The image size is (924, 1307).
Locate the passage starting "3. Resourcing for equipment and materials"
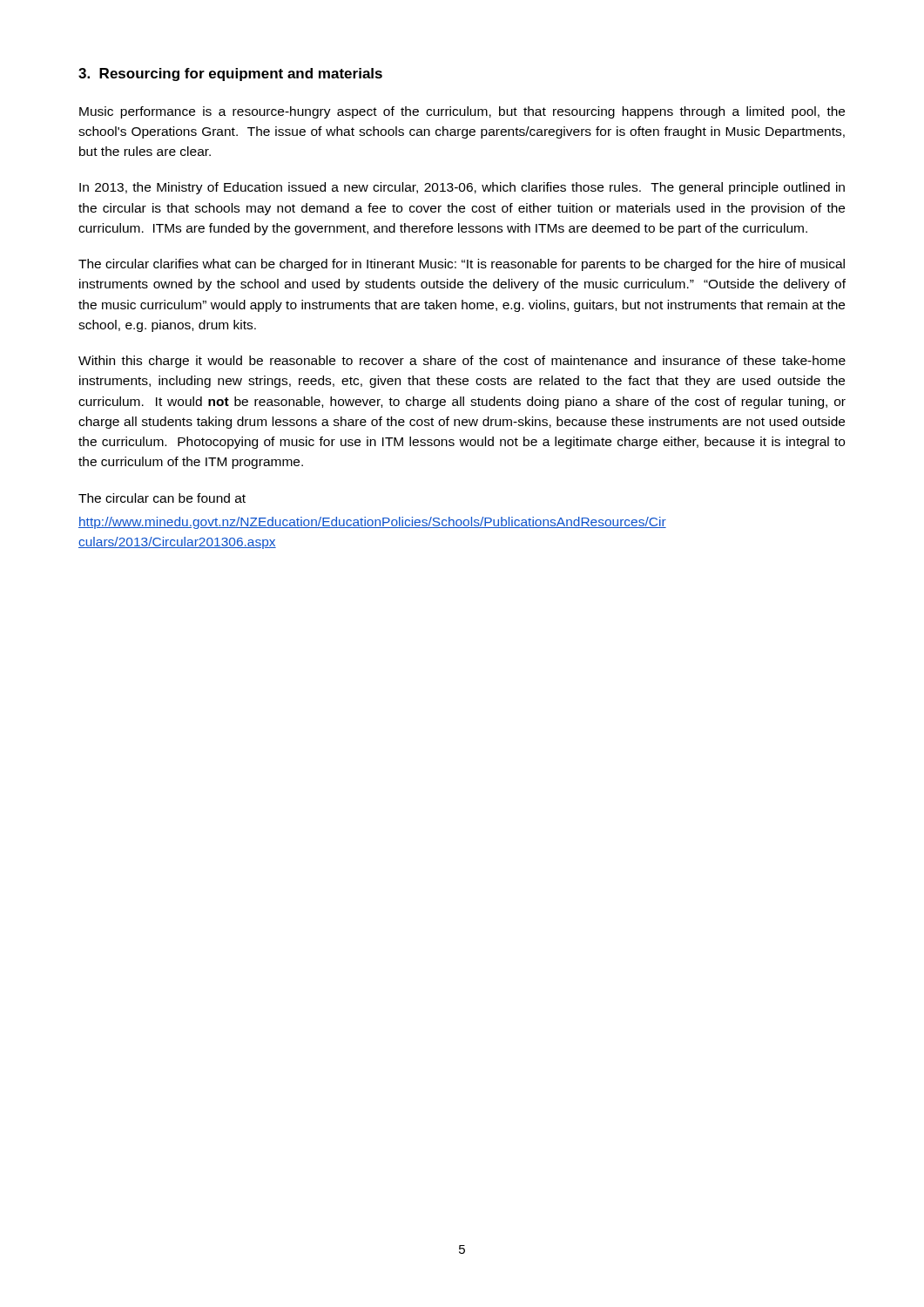tap(231, 74)
